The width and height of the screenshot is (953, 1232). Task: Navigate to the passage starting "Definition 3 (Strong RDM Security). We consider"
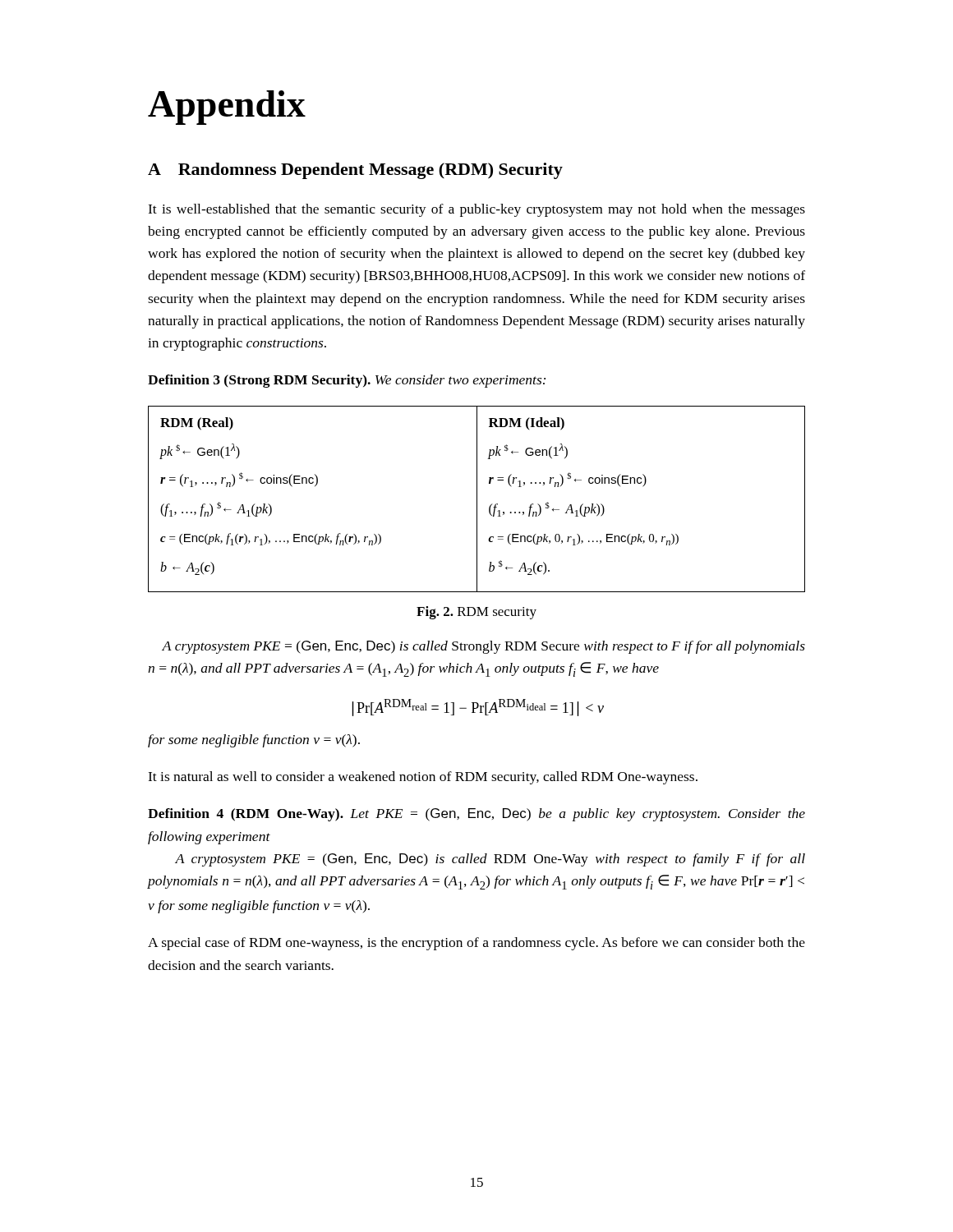coord(347,379)
